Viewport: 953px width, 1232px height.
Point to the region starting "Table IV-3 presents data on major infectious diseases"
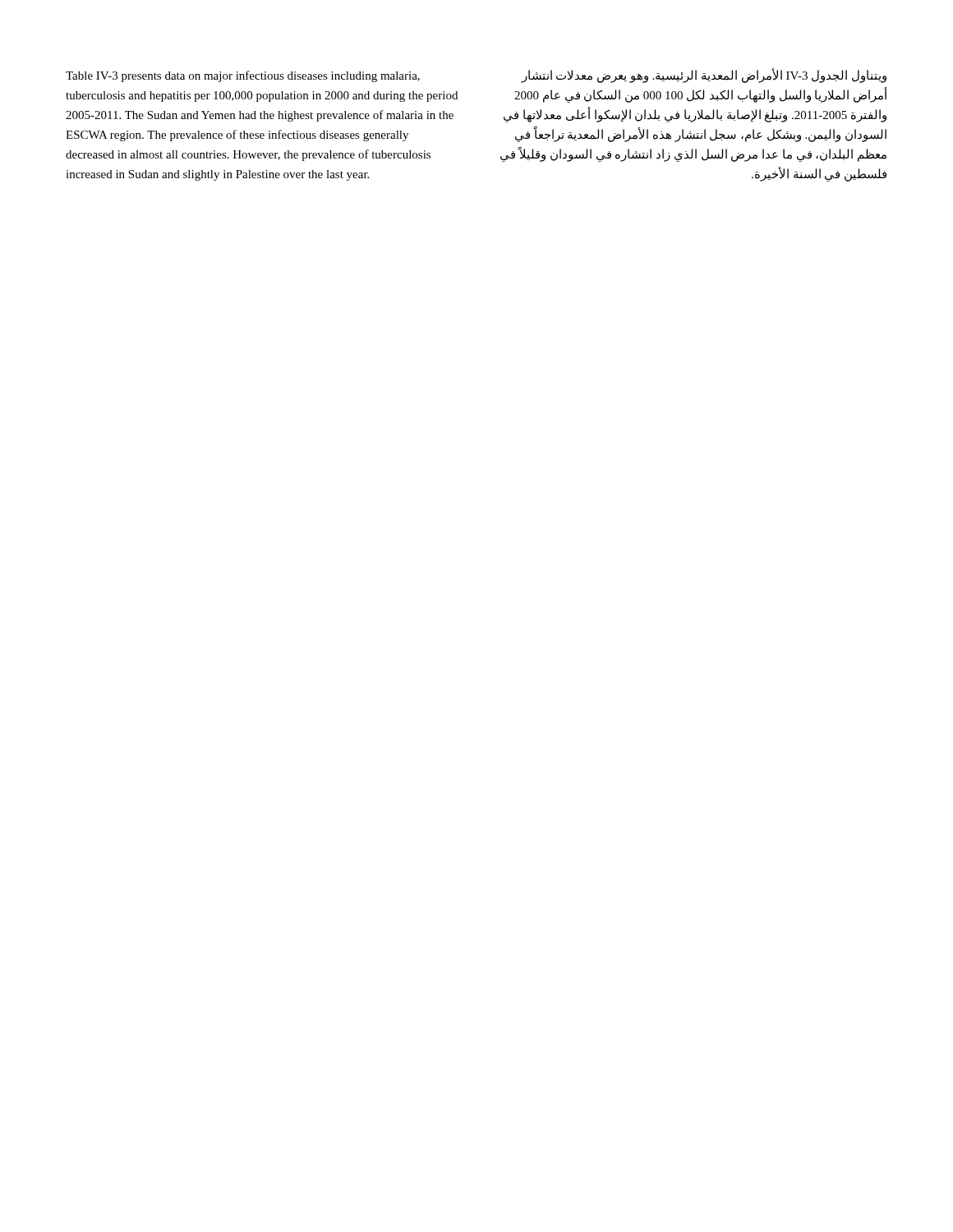[262, 125]
